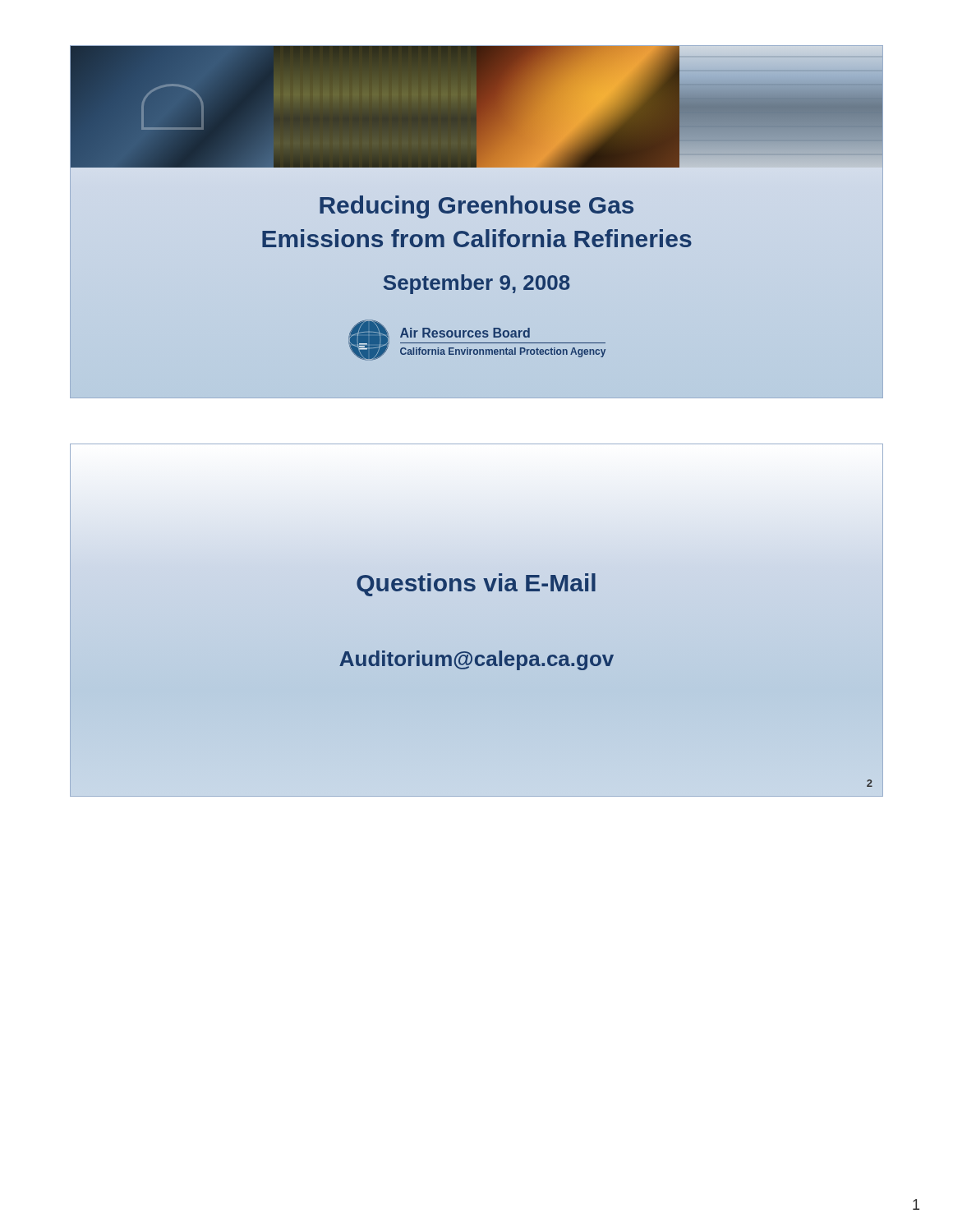Find "Questions via E-Mail" on this page
The image size is (953, 1232).
(476, 582)
